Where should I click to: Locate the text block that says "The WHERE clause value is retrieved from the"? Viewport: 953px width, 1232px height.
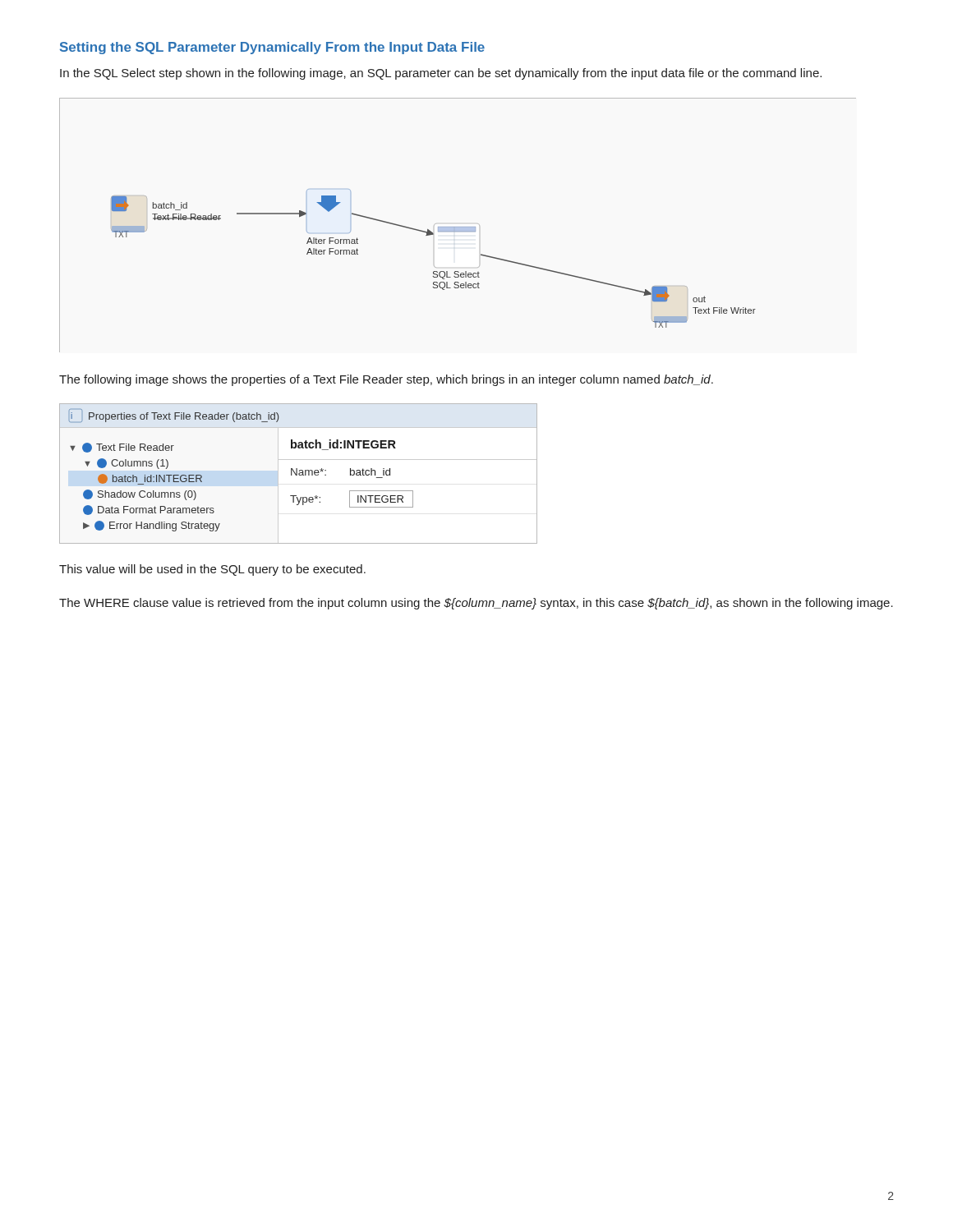476,602
